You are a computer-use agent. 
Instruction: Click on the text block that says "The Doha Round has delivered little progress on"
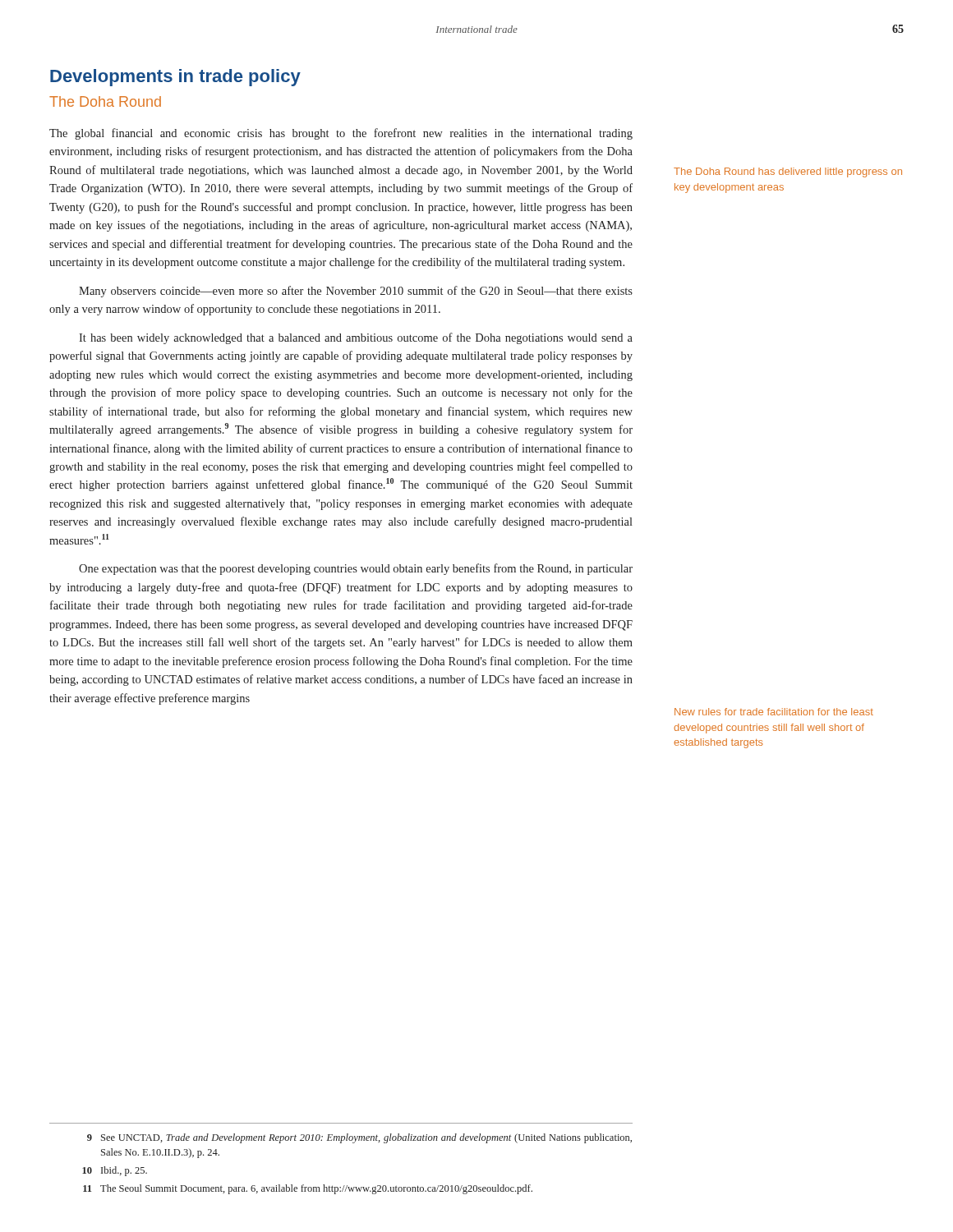[788, 179]
